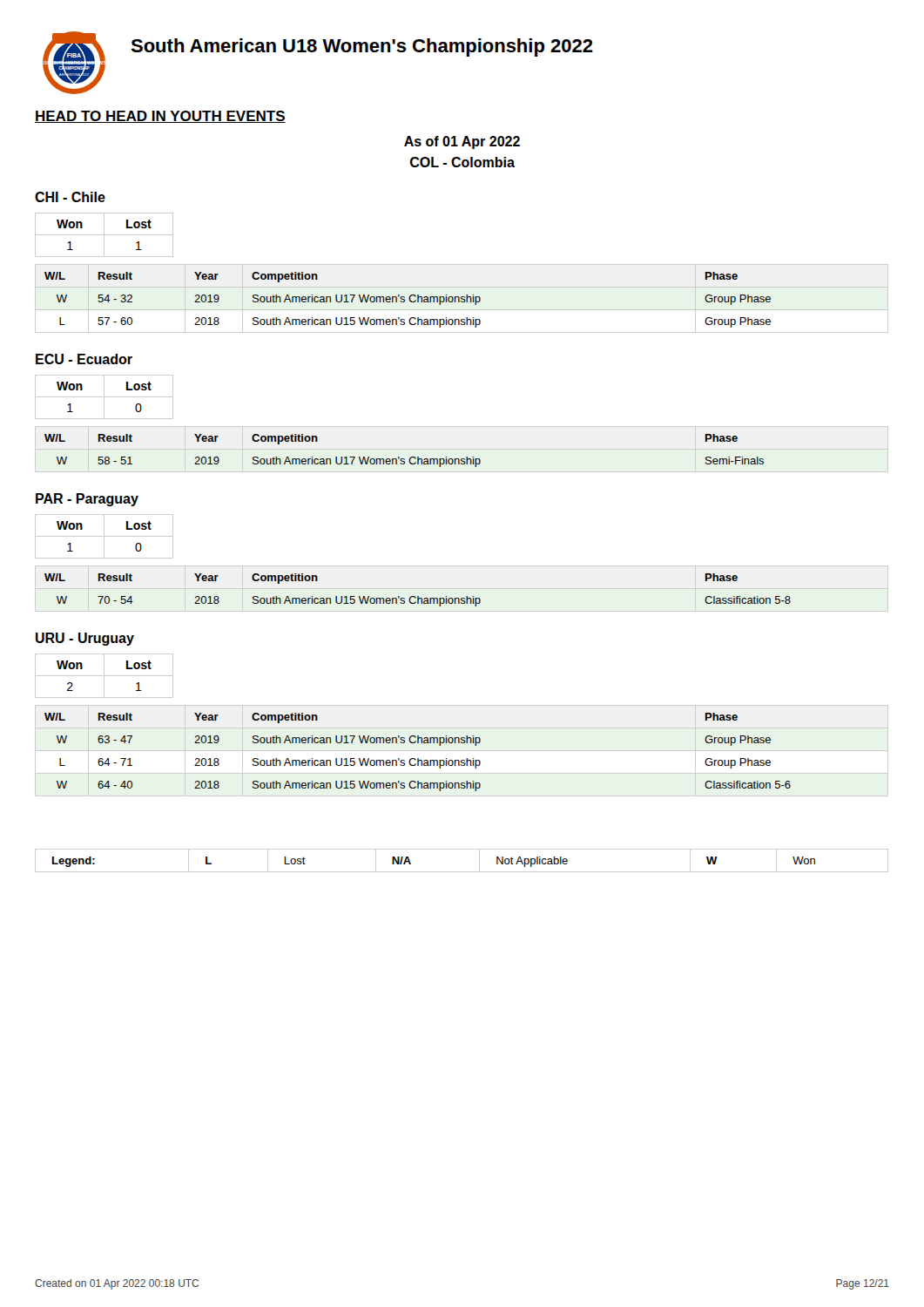Point to the text block starting "As of 01"
Screen dimensions: 1307x924
(462, 142)
